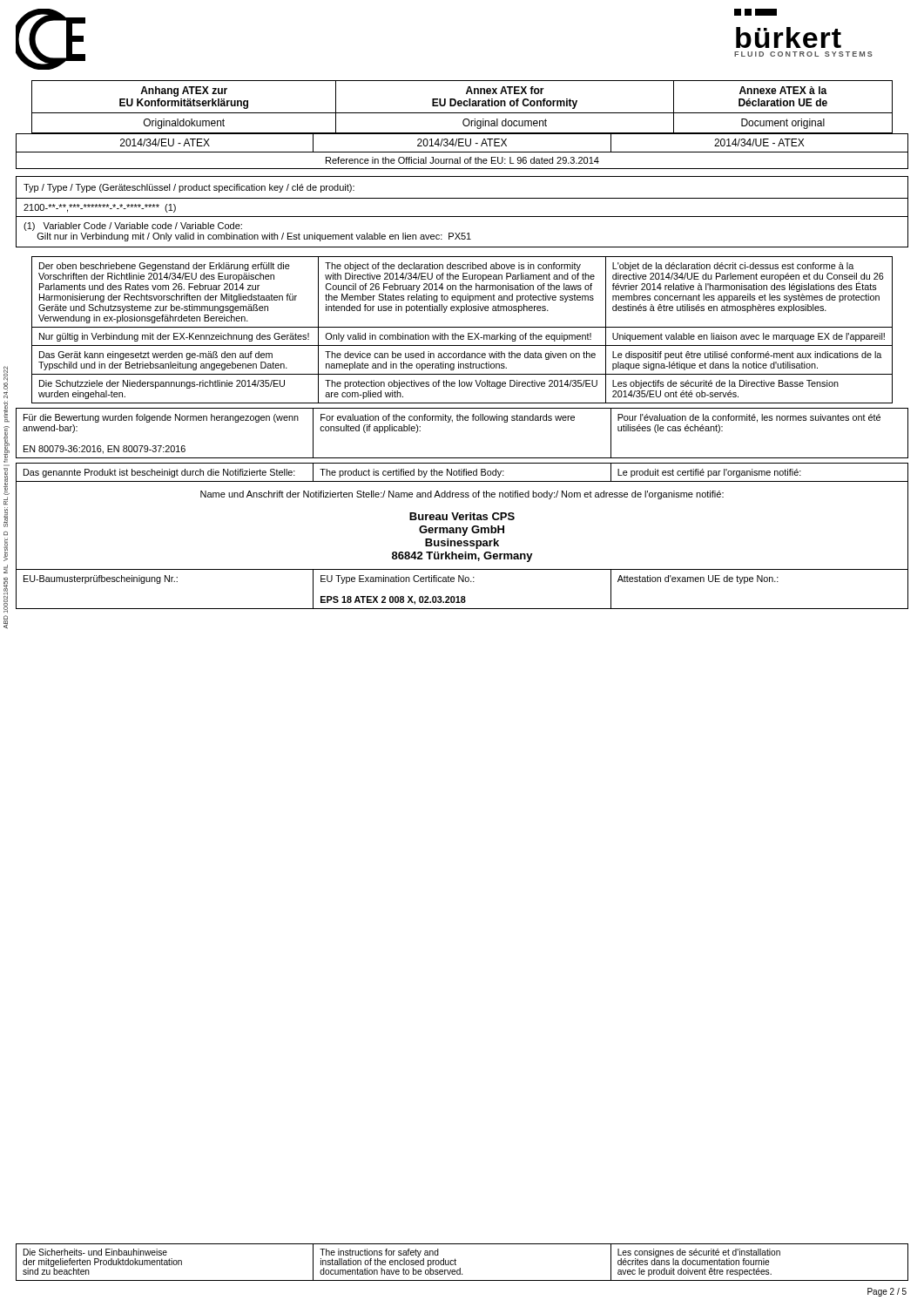Viewport: 924px width, 1307px height.
Task: Find the table that mentions "Annexe ATEX à la"
Action: pyautogui.click(x=462, y=107)
